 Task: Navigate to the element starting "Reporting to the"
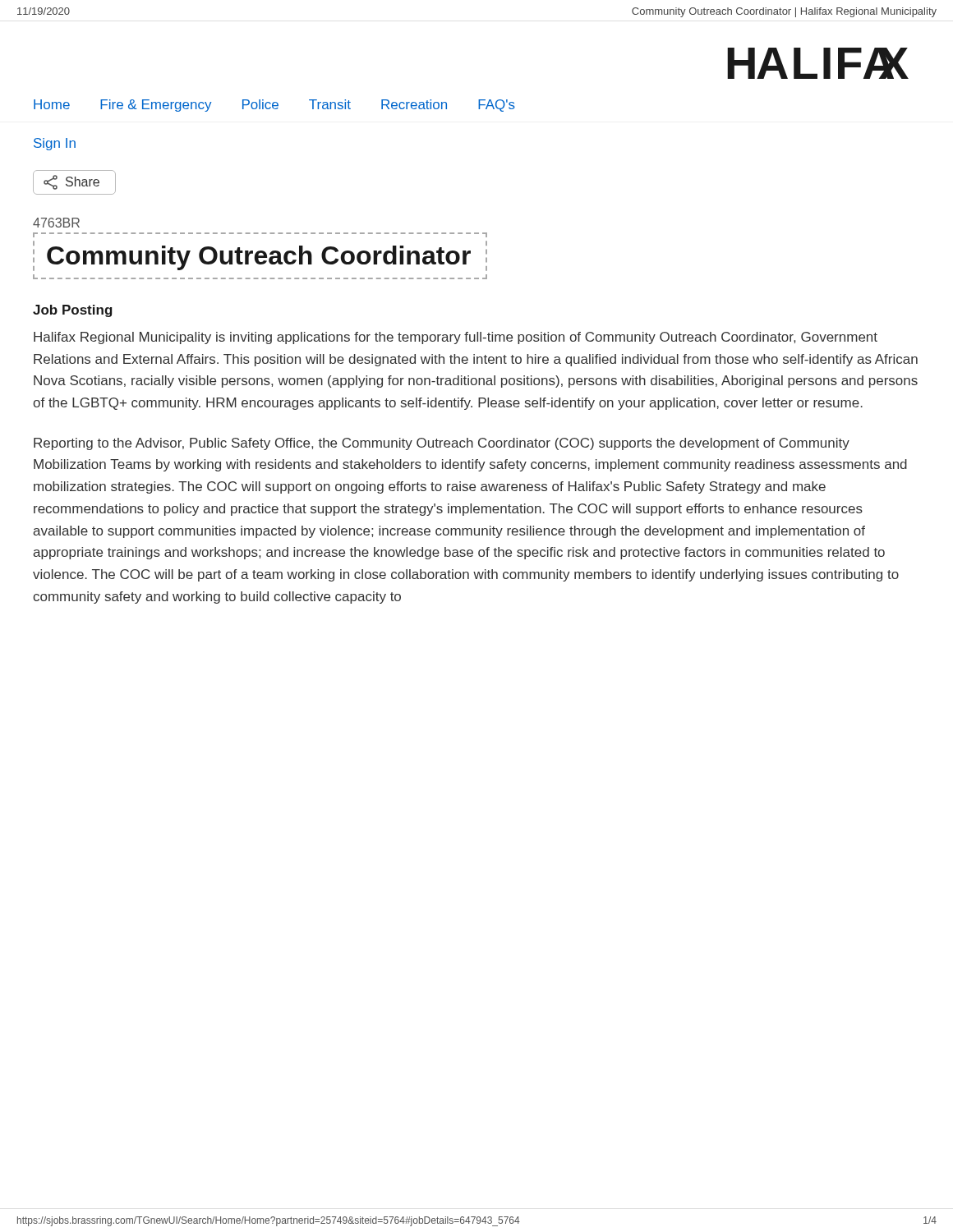pos(470,520)
